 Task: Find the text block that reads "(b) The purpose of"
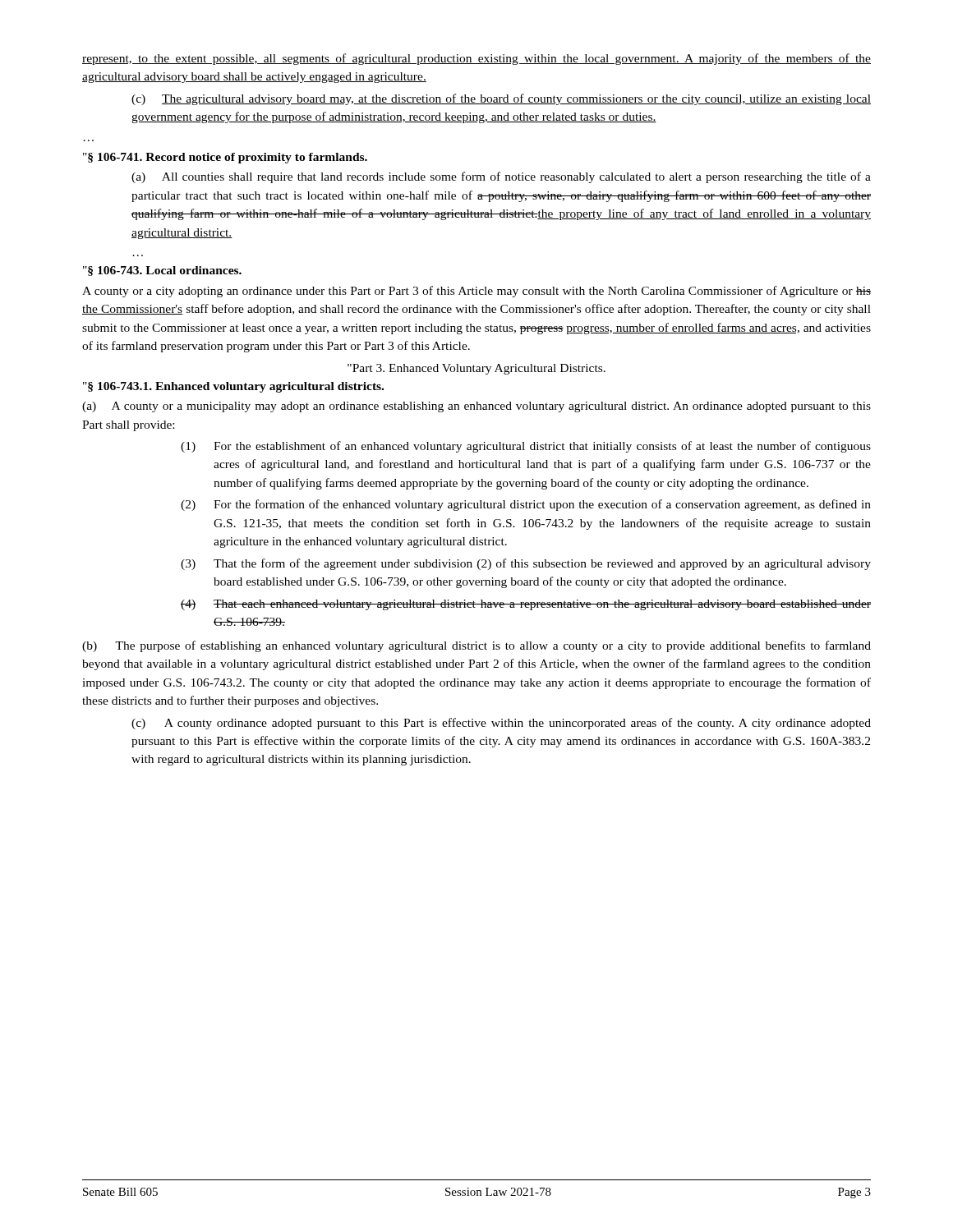476,673
